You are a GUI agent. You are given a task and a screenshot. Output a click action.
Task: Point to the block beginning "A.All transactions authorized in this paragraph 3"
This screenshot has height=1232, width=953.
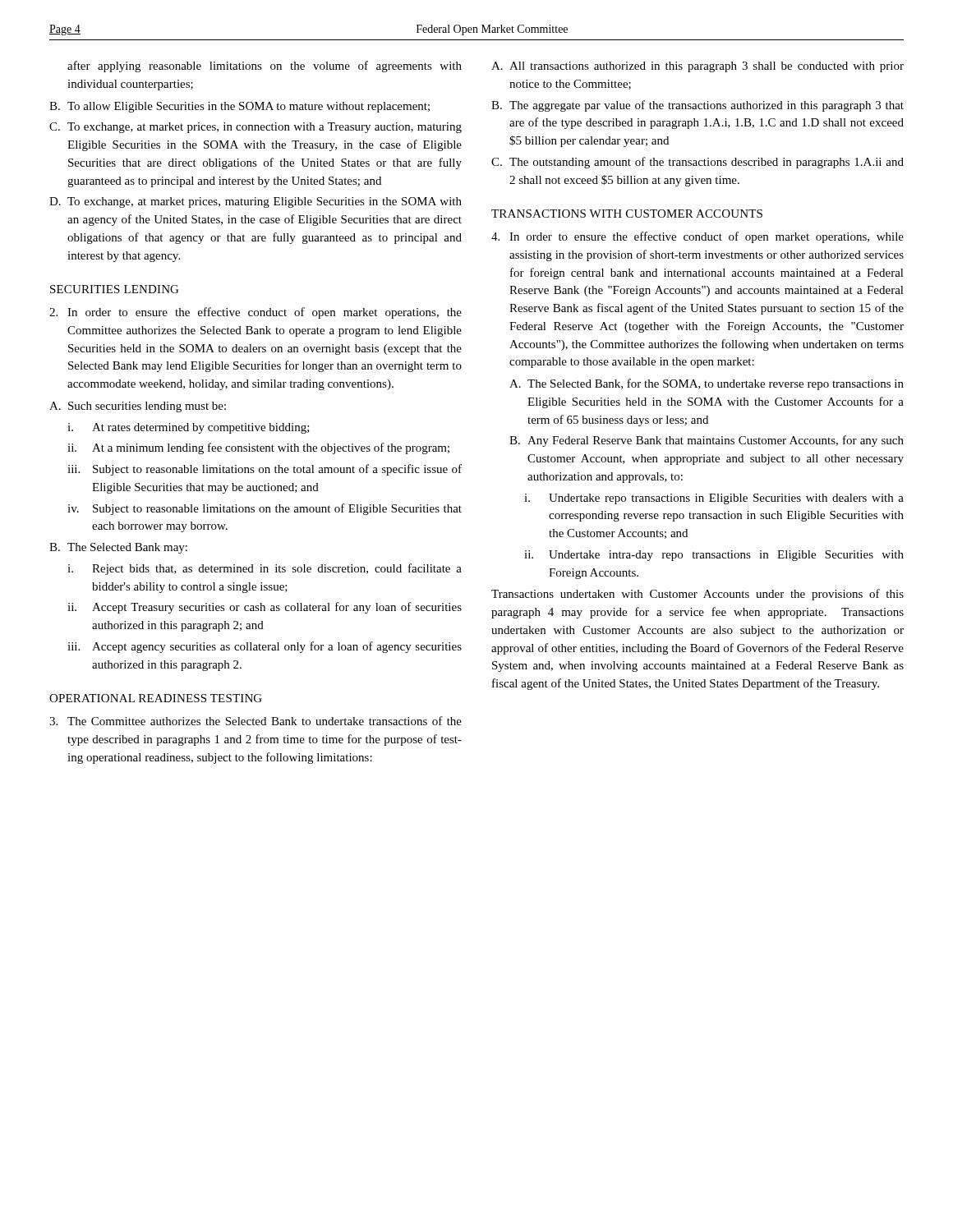tap(698, 75)
